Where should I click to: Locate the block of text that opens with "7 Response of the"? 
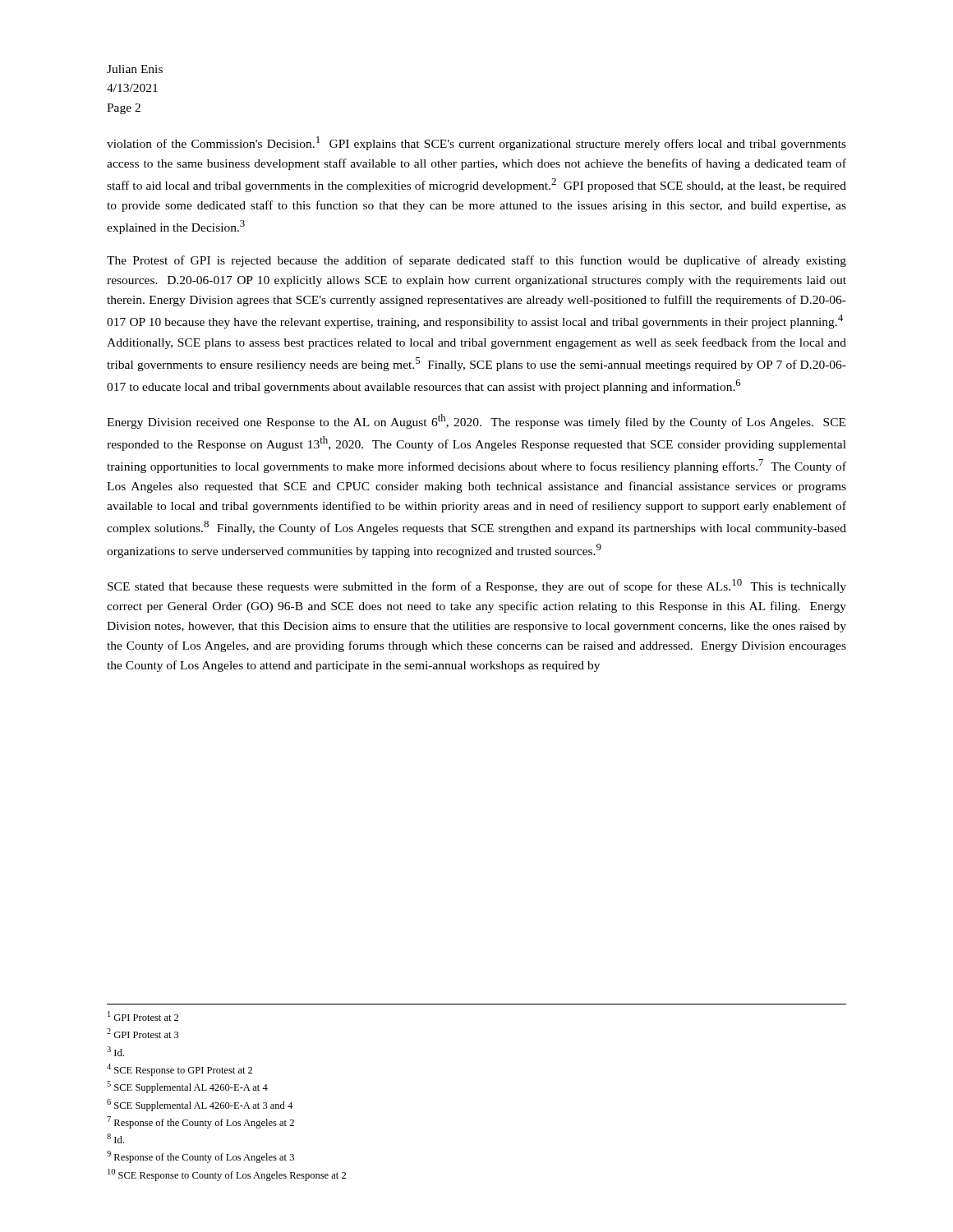(201, 1121)
